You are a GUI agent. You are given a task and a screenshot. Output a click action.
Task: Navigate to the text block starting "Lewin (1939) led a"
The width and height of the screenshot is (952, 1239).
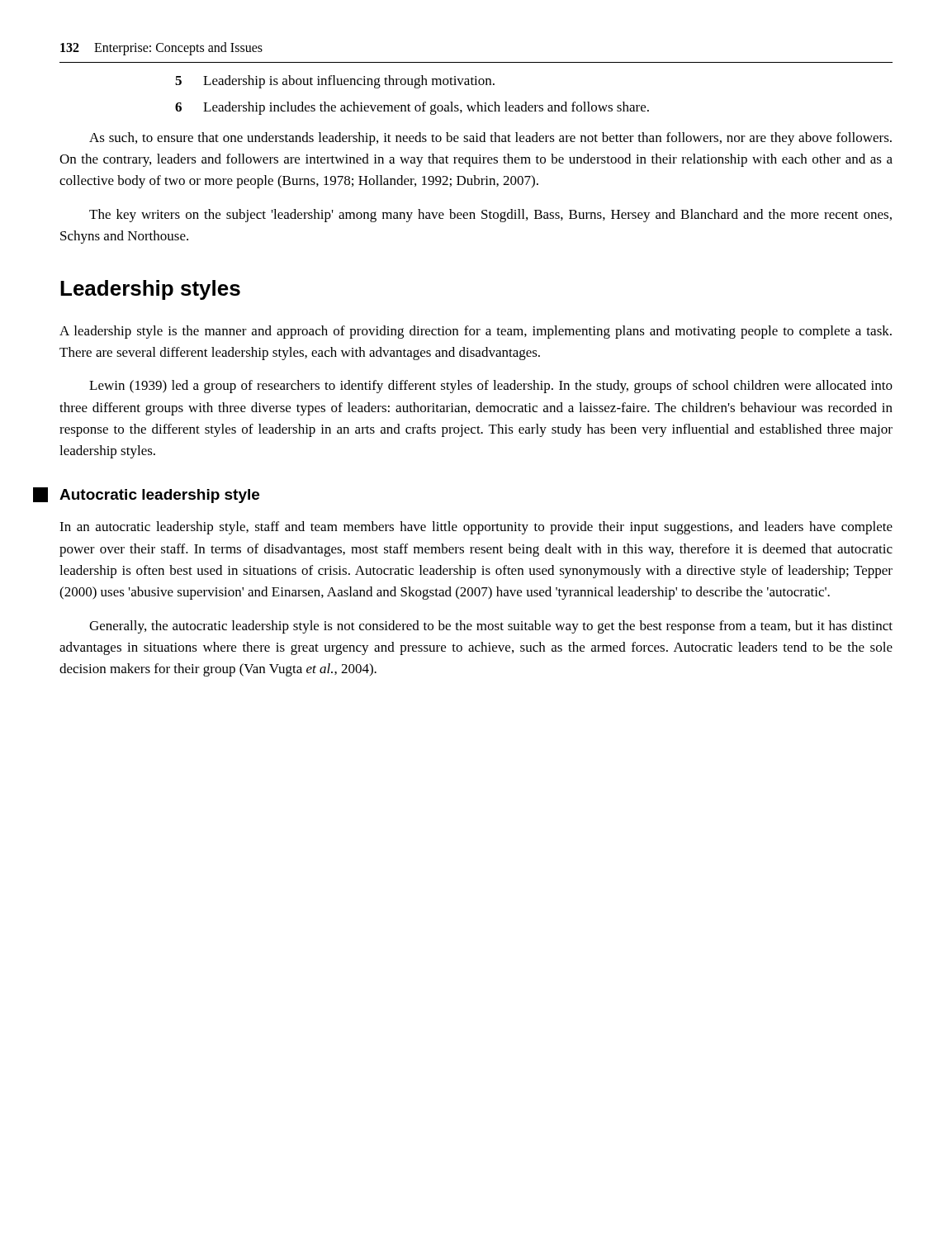click(476, 418)
